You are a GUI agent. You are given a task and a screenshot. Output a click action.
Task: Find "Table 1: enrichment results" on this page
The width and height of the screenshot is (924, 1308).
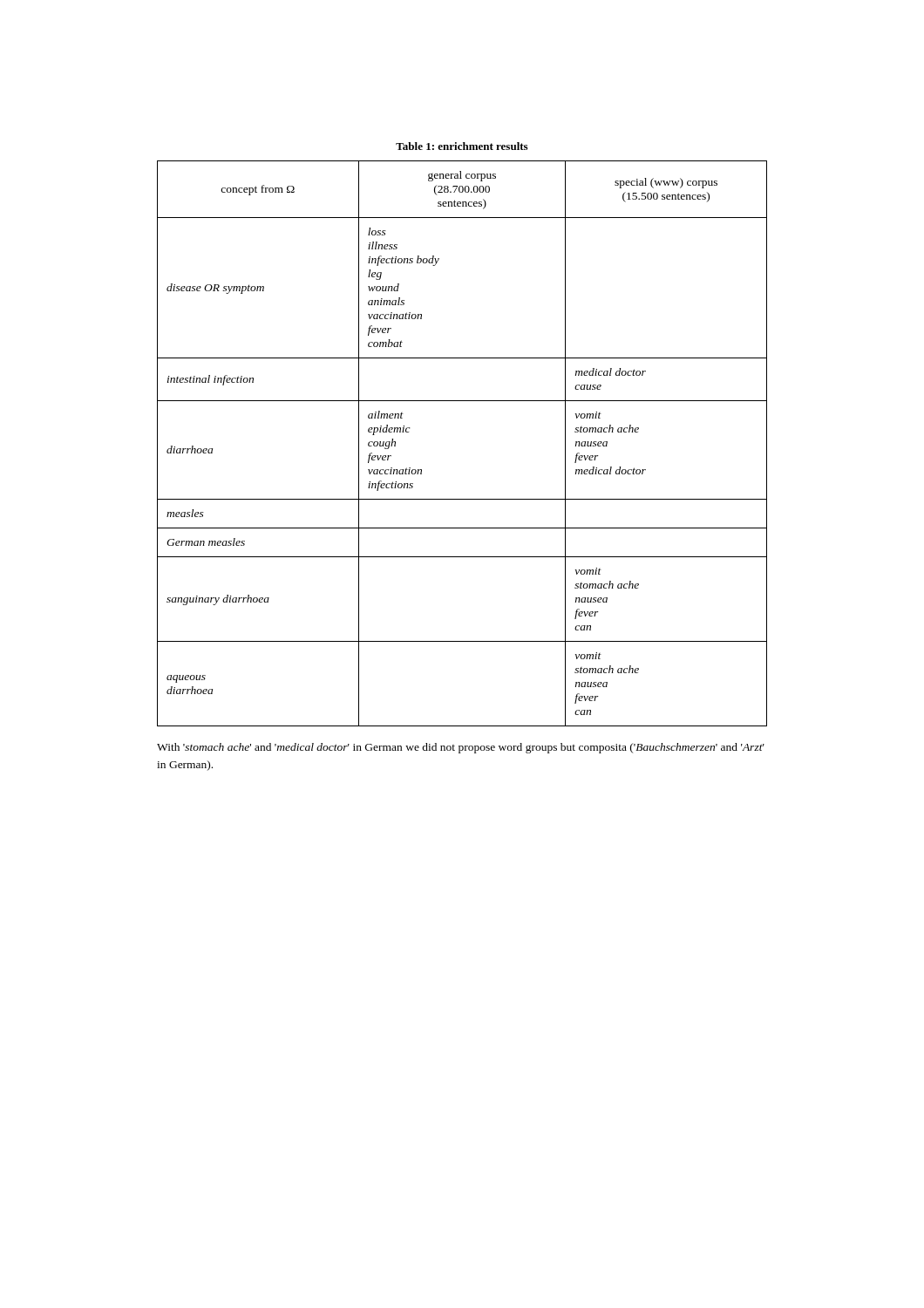pos(462,146)
